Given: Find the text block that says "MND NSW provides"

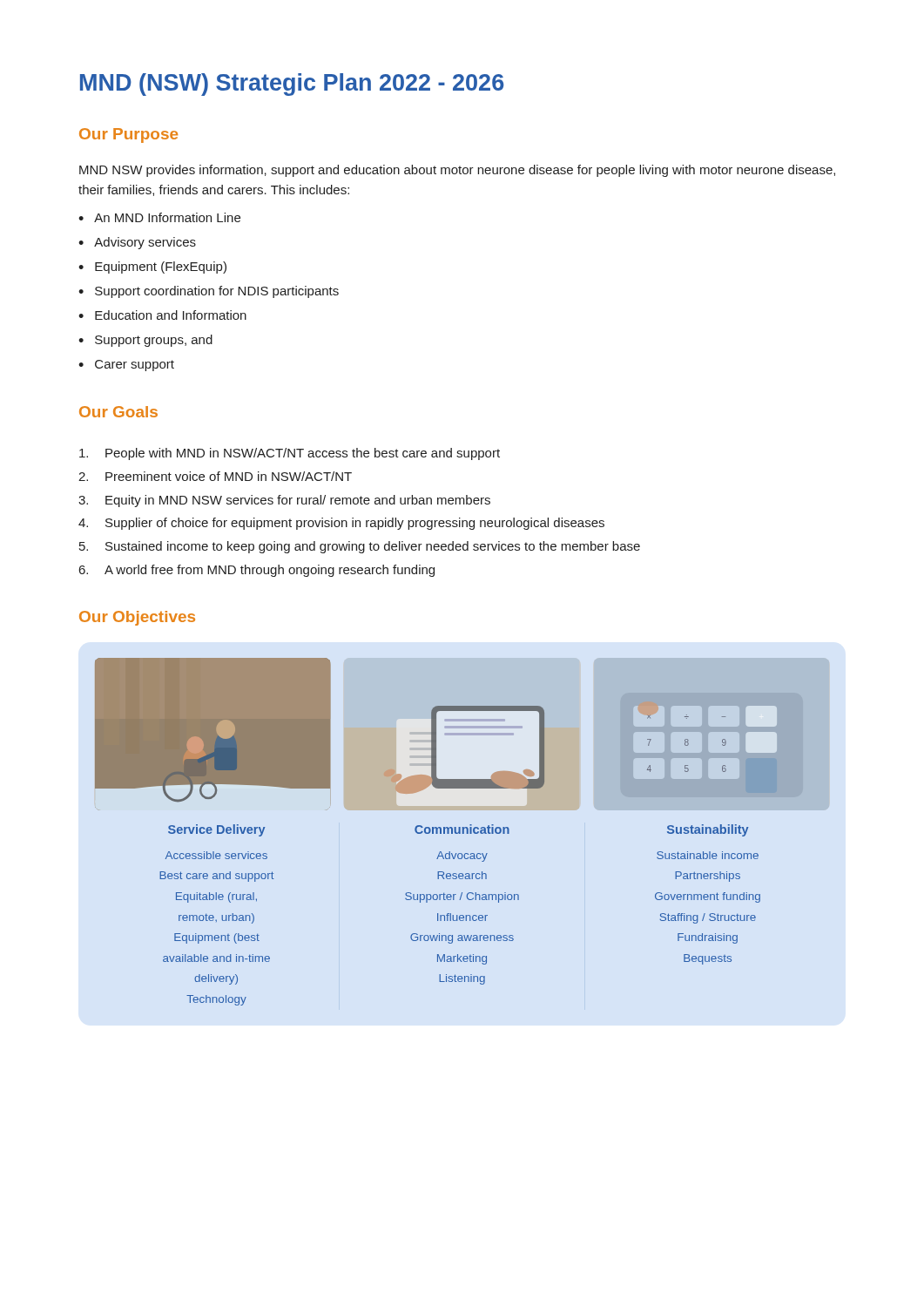Looking at the screenshot, I should point(462,180).
